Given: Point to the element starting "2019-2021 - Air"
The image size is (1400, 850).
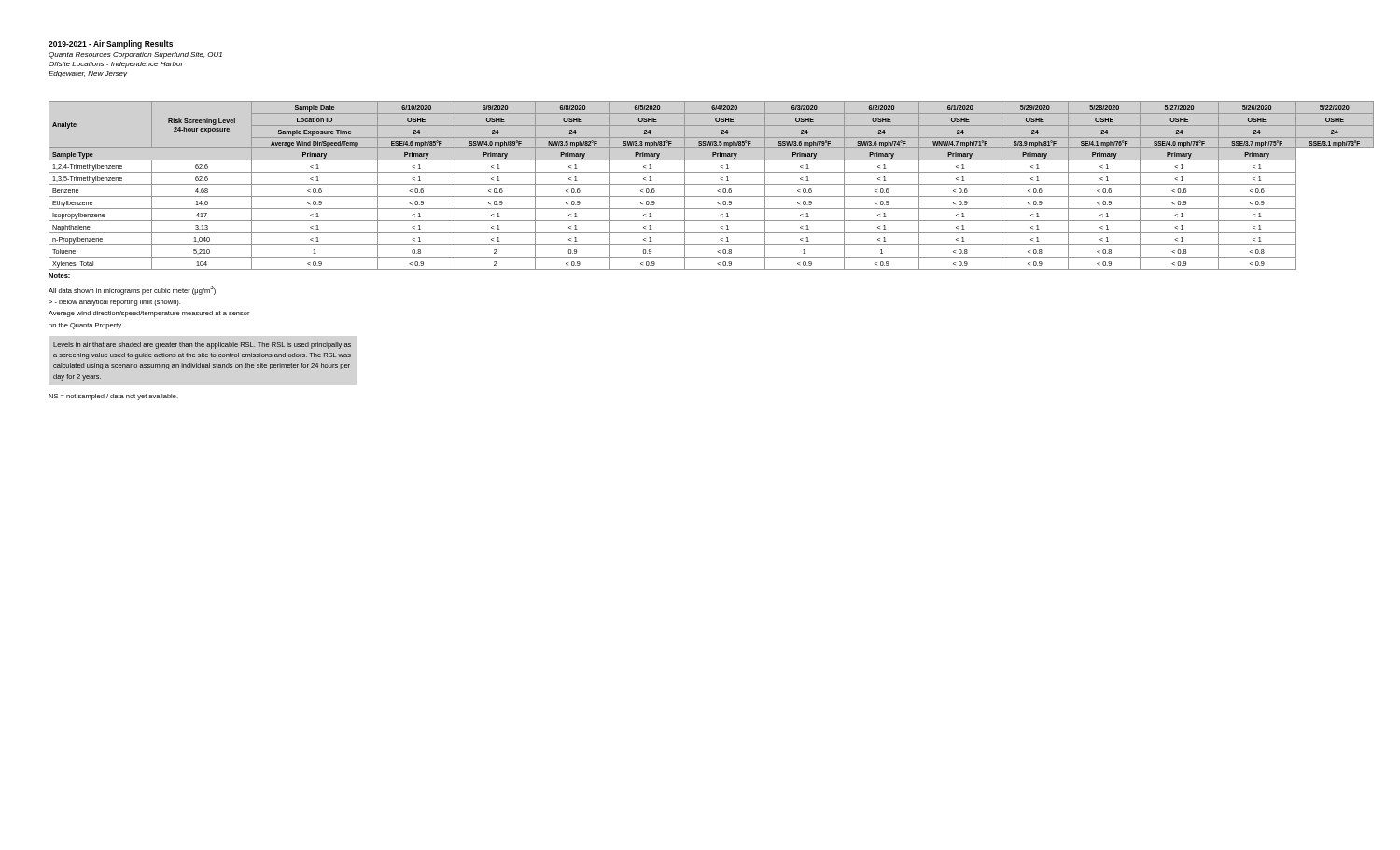Looking at the screenshot, I should point(136,58).
